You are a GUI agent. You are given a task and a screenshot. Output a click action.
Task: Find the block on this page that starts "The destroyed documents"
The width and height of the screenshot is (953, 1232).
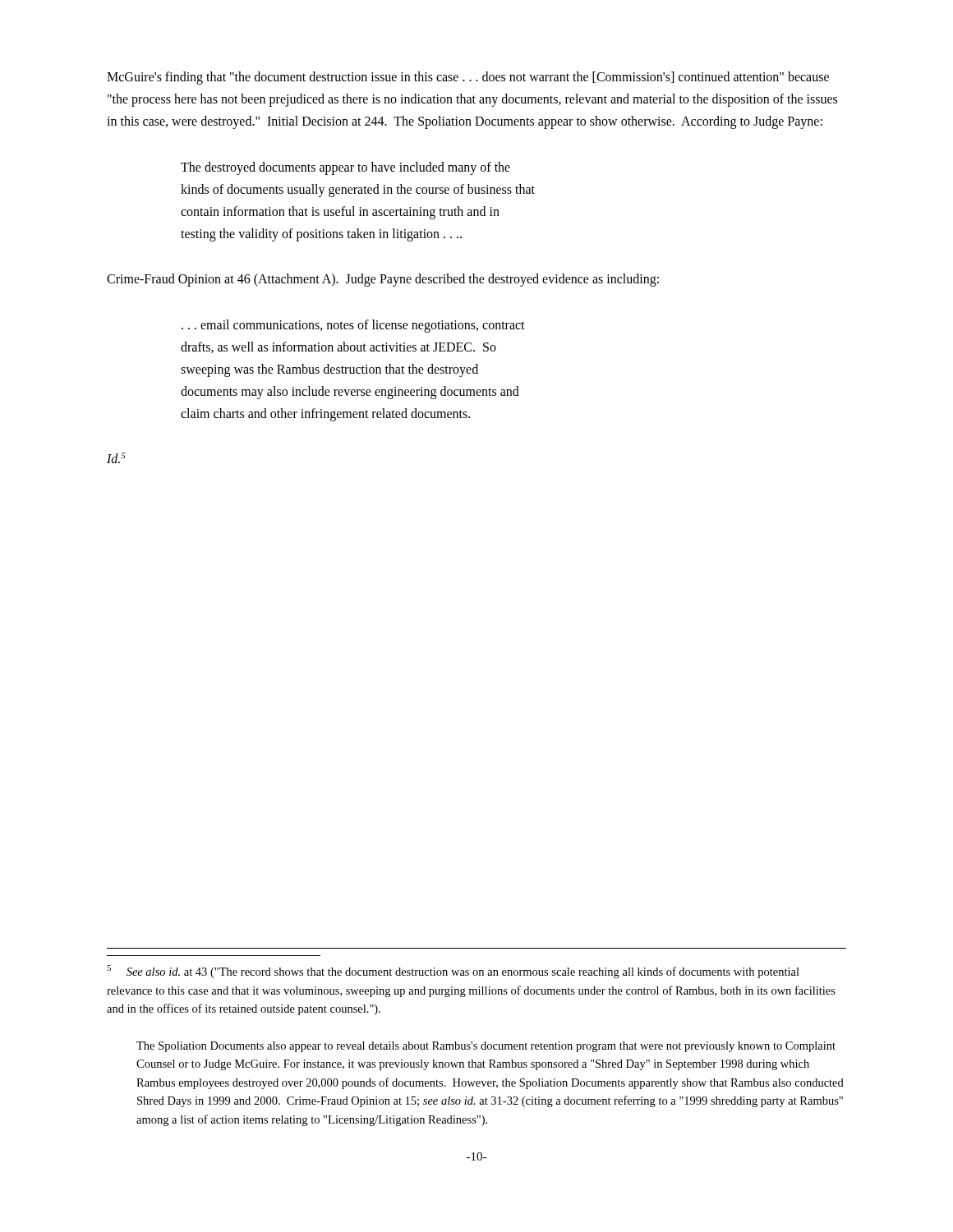click(x=358, y=200)
